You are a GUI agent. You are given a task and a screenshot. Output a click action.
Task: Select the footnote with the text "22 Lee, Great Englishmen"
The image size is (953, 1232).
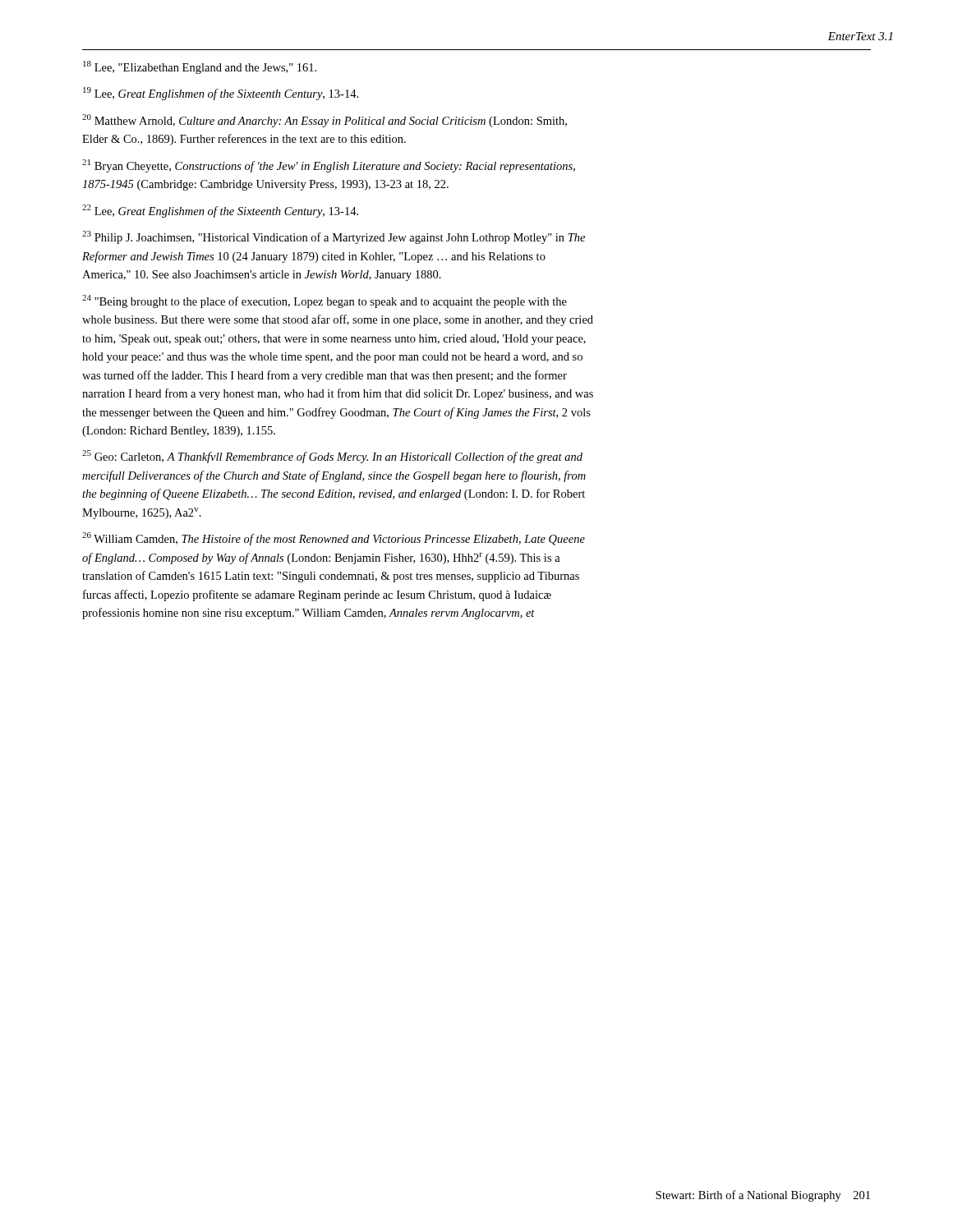pos(221,210)
